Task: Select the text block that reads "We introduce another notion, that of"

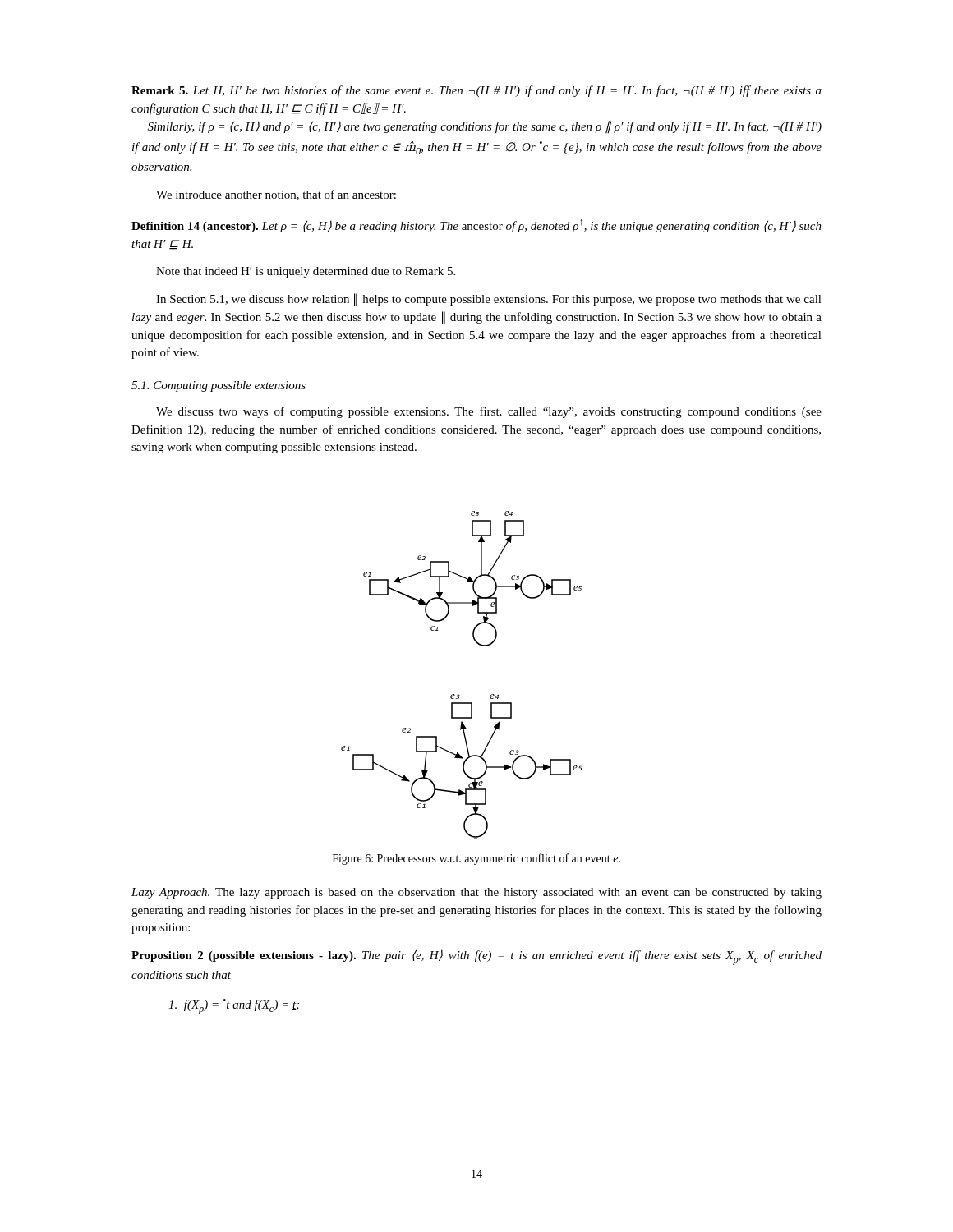Action: [276, 195]
